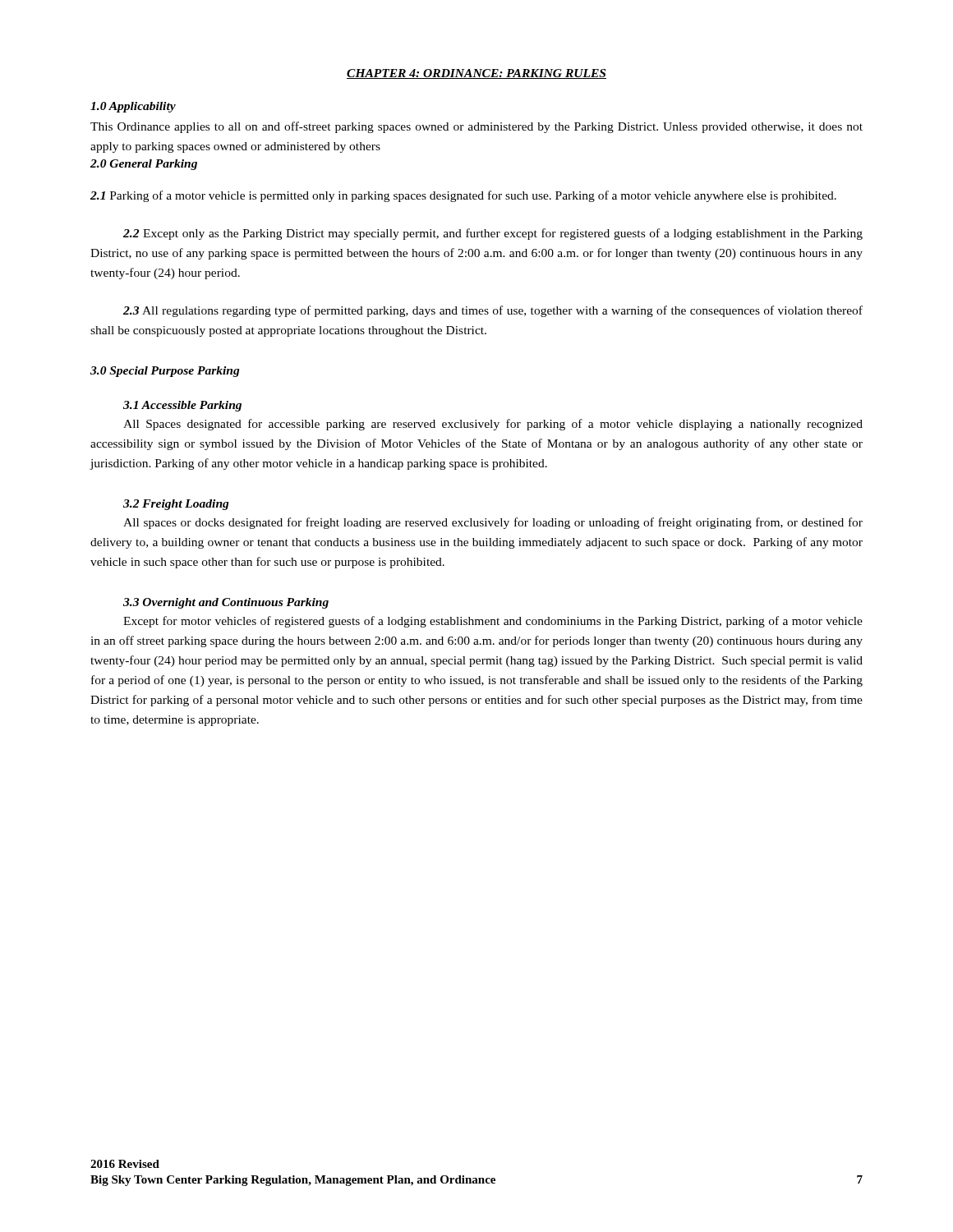The height and width of the screenshot is (1232, 953).
Task: Point to the block beginning "All spaces or"
Action: [476, 542]
